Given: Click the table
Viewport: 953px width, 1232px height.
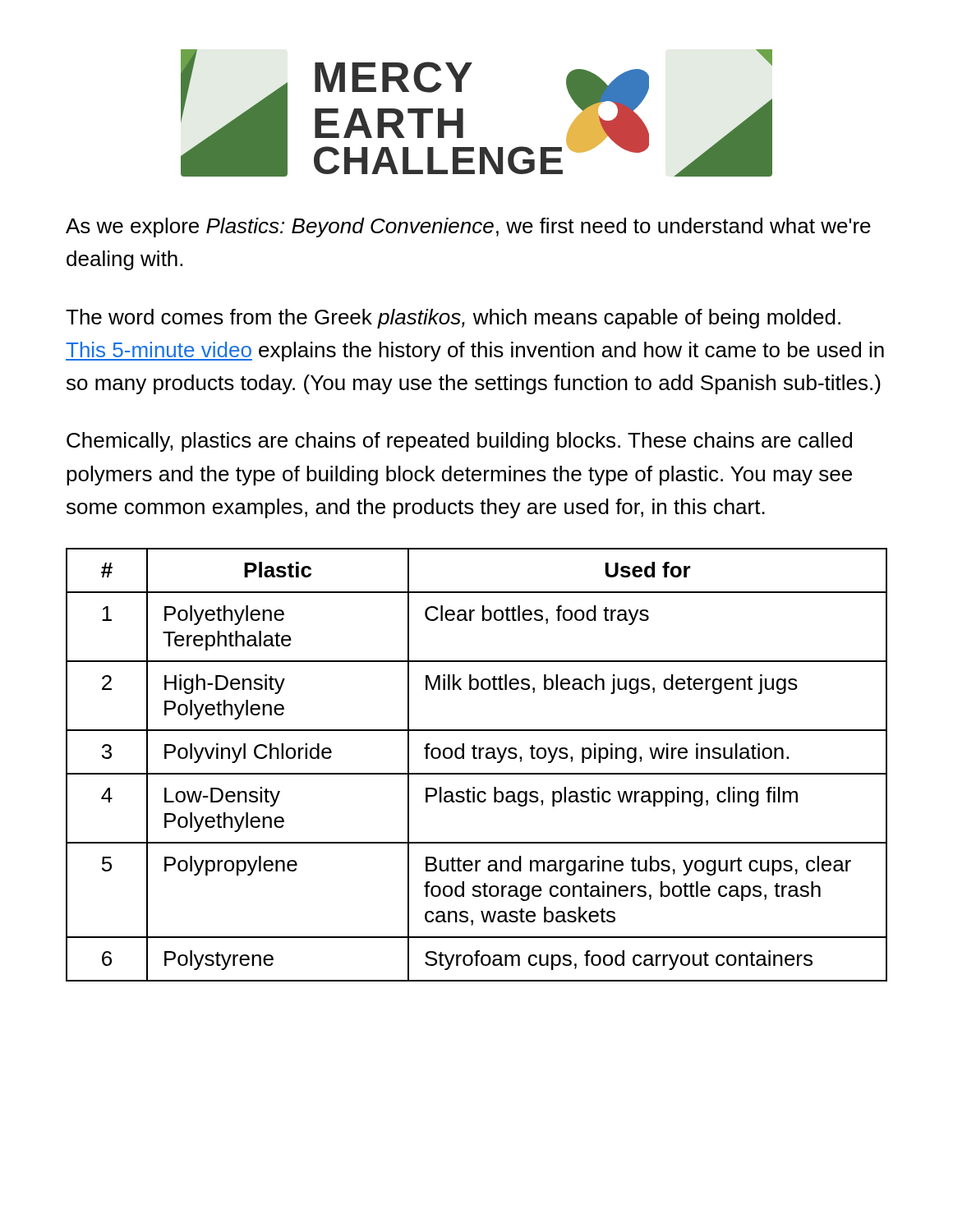Looking at the screenshot, I should coord(476,765).
